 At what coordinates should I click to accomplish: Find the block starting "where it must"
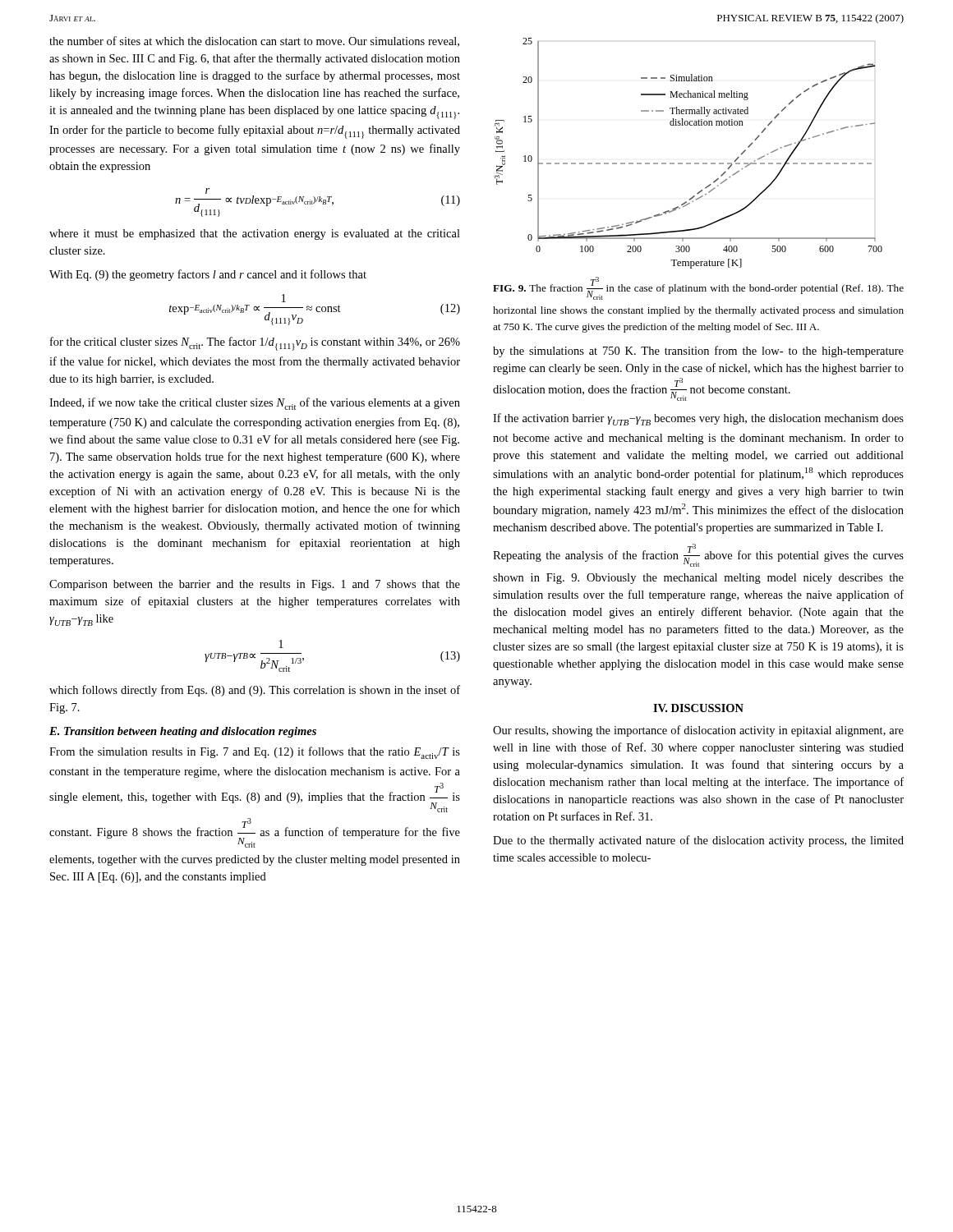coord(255,234)
